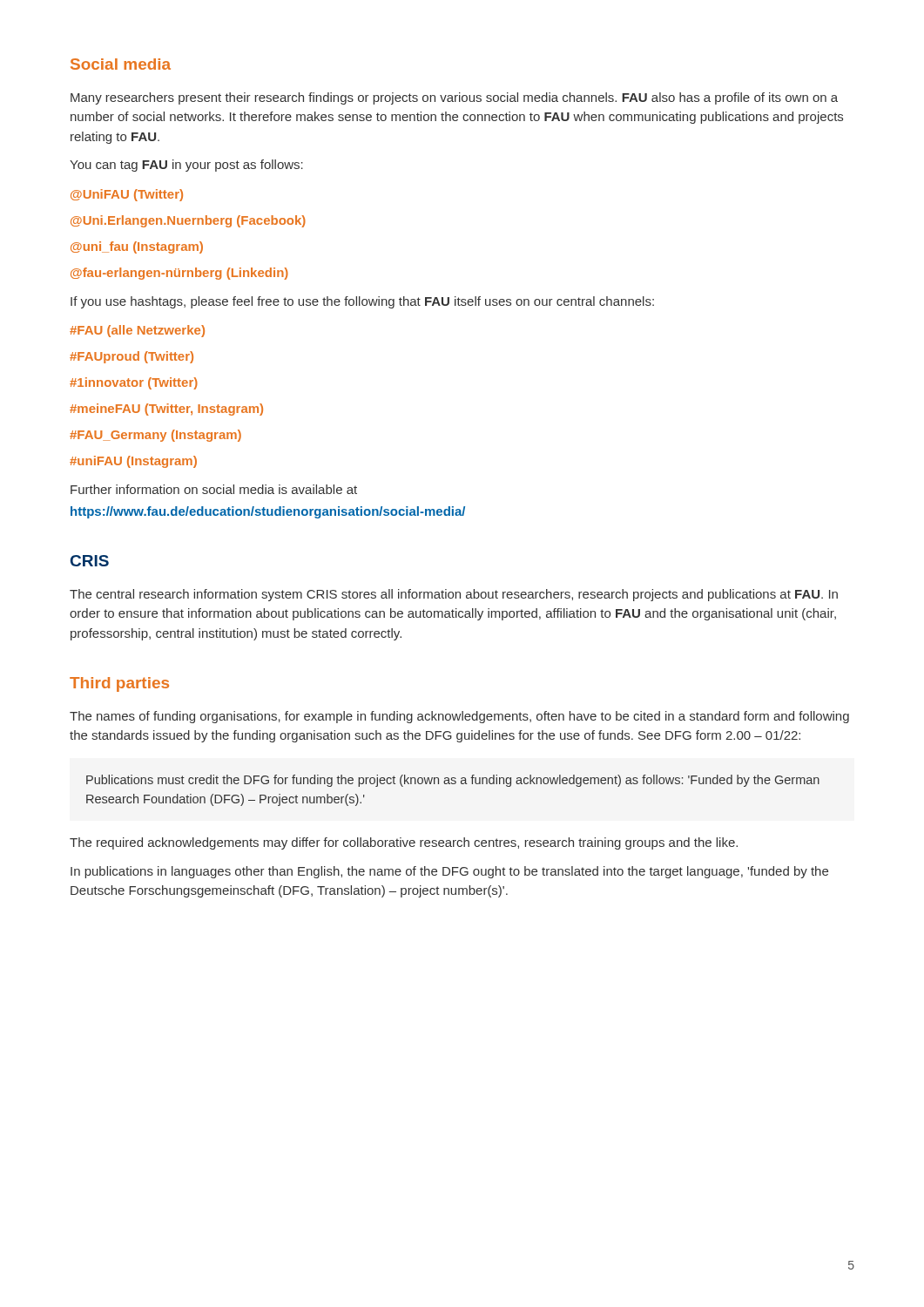Image resolution: width=924 pixels, height=1307 pixels.
Task: Click on the text starting "Many researchers present their research findings or projects"
Action: click(462, 117)
